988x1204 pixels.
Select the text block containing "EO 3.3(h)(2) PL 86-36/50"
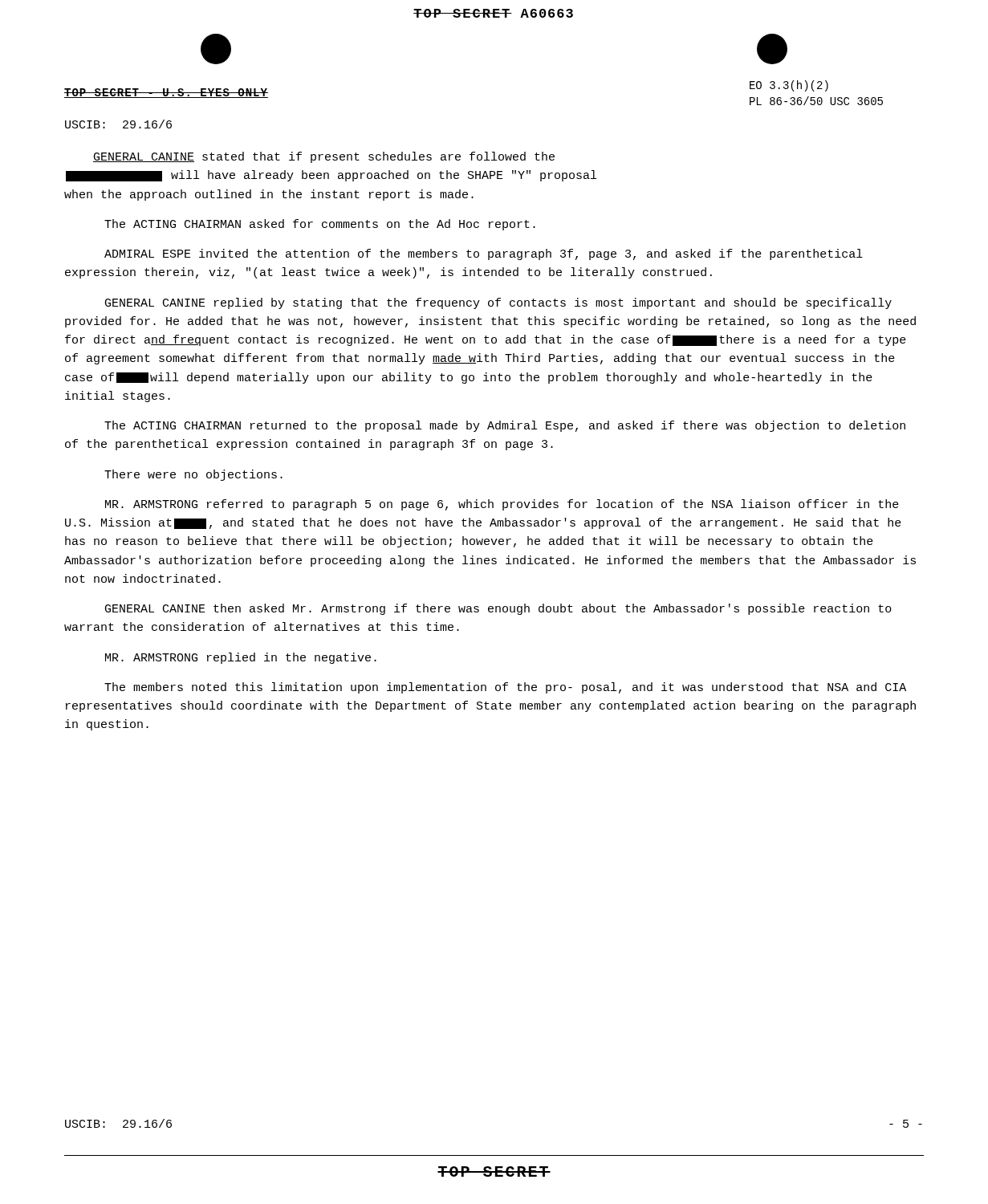coord(816,94)
